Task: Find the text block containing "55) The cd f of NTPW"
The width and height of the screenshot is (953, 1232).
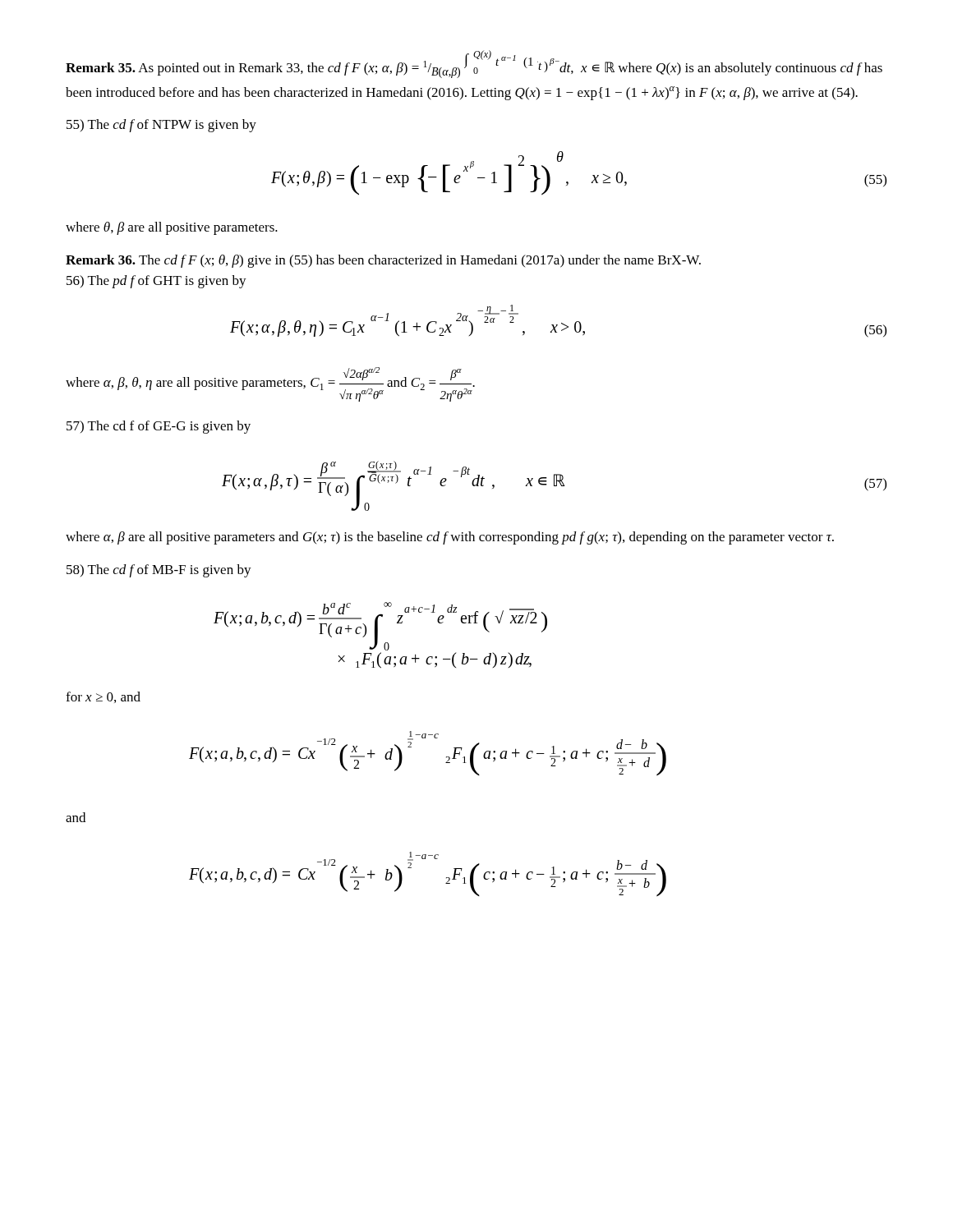Action: click(x=161, y=125)
